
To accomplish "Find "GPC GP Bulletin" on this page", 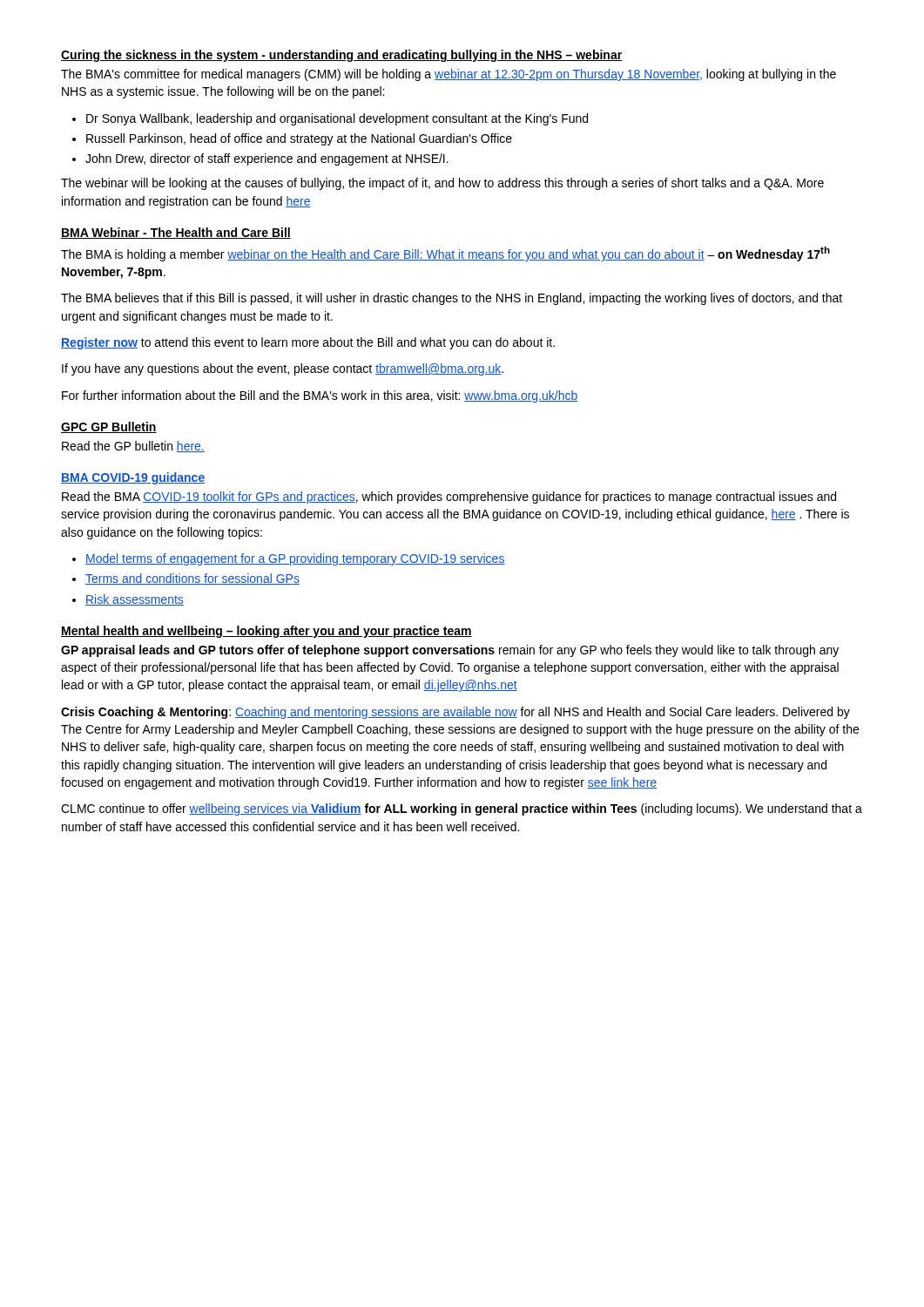I will [109, 427].
